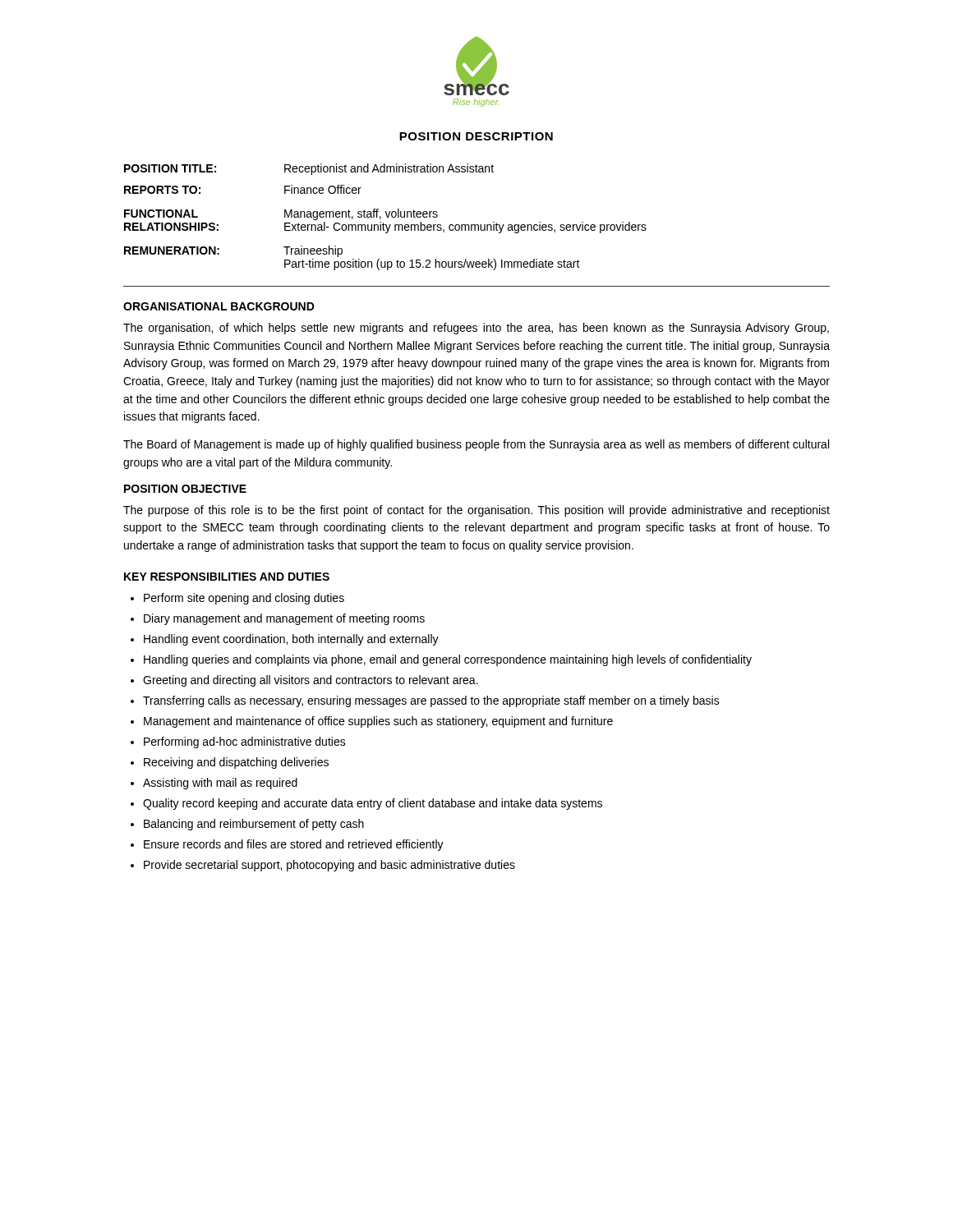953x1232 pixels.
Task: Select the passage starting "Handling queries and complaints via phone, email"
Action: 447,659
